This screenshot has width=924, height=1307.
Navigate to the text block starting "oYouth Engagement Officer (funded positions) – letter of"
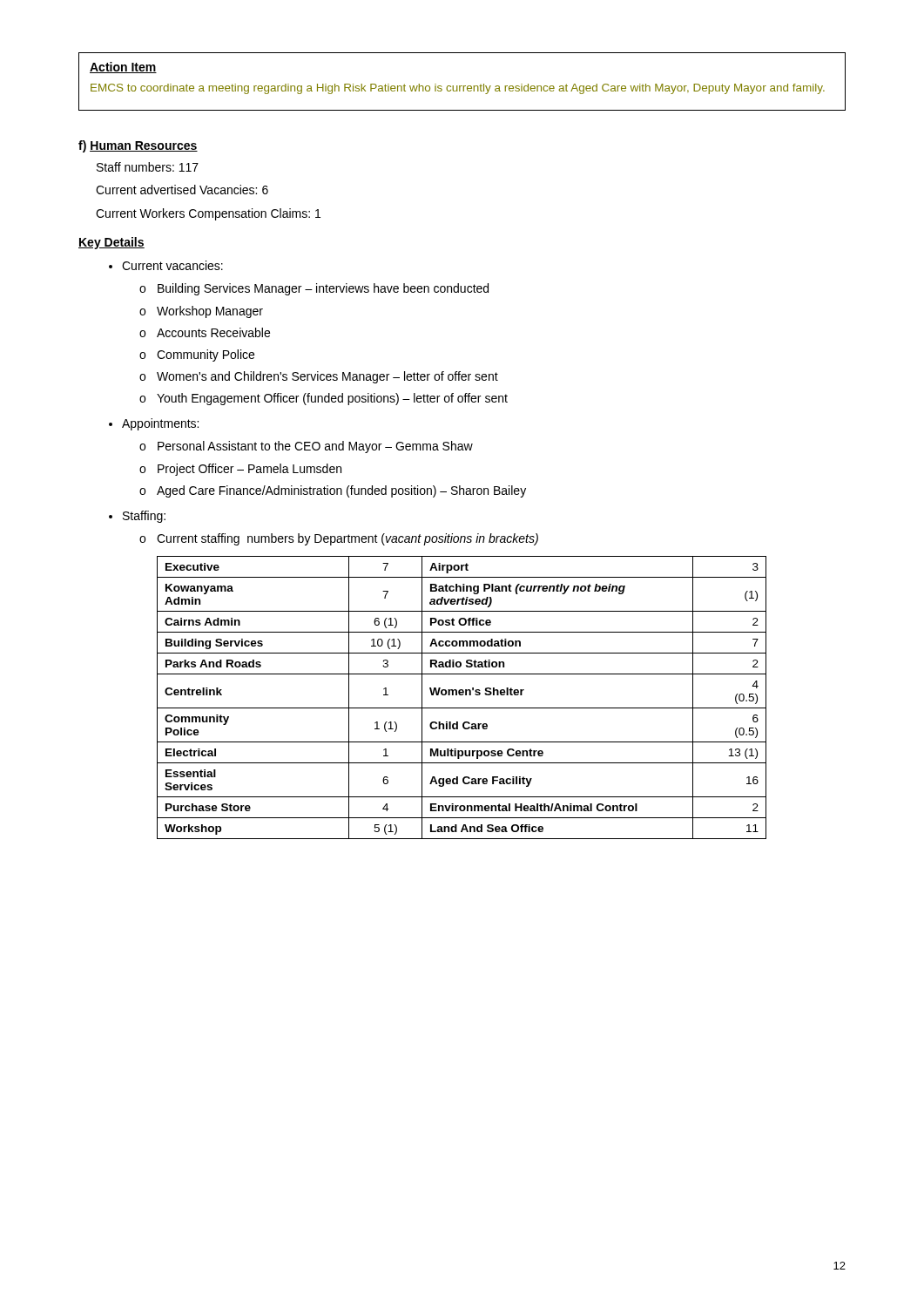tap(323, 399)
